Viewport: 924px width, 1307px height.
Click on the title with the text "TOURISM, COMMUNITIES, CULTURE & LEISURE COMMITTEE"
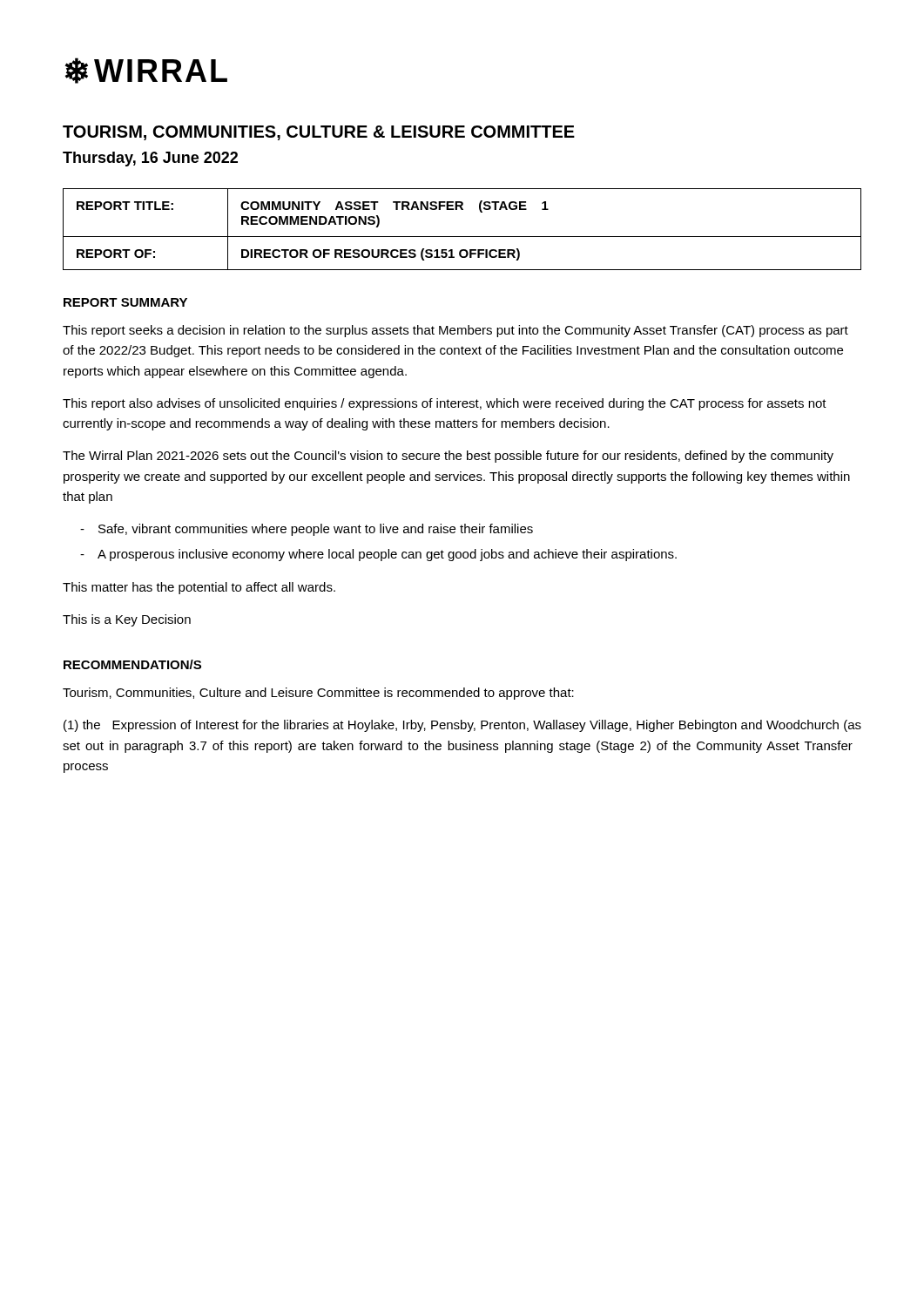click(x=319, y=132)
